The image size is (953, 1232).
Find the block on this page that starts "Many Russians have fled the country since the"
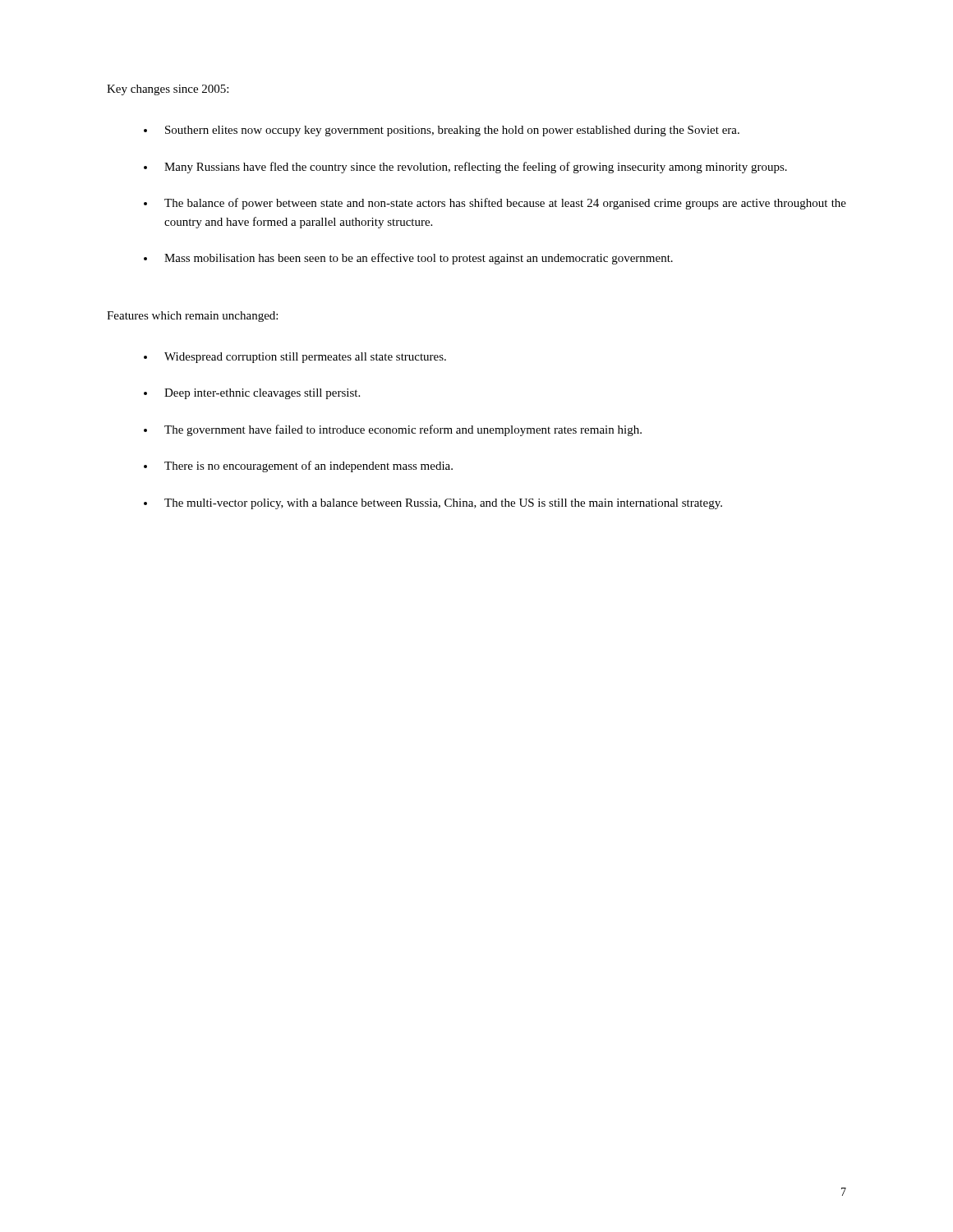[x=501, y=167]
